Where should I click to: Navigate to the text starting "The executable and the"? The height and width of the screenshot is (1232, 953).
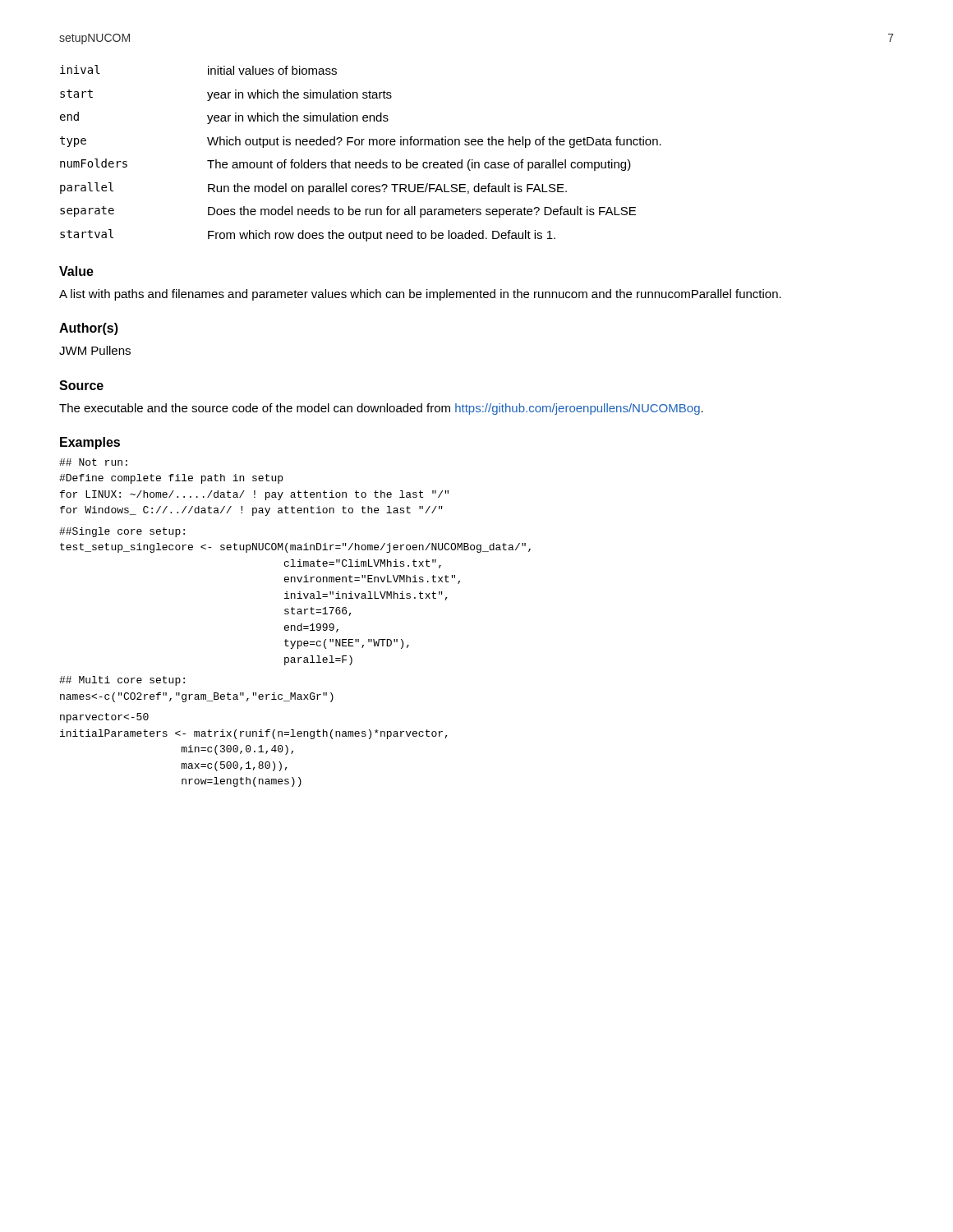click(x=381, y=407)
